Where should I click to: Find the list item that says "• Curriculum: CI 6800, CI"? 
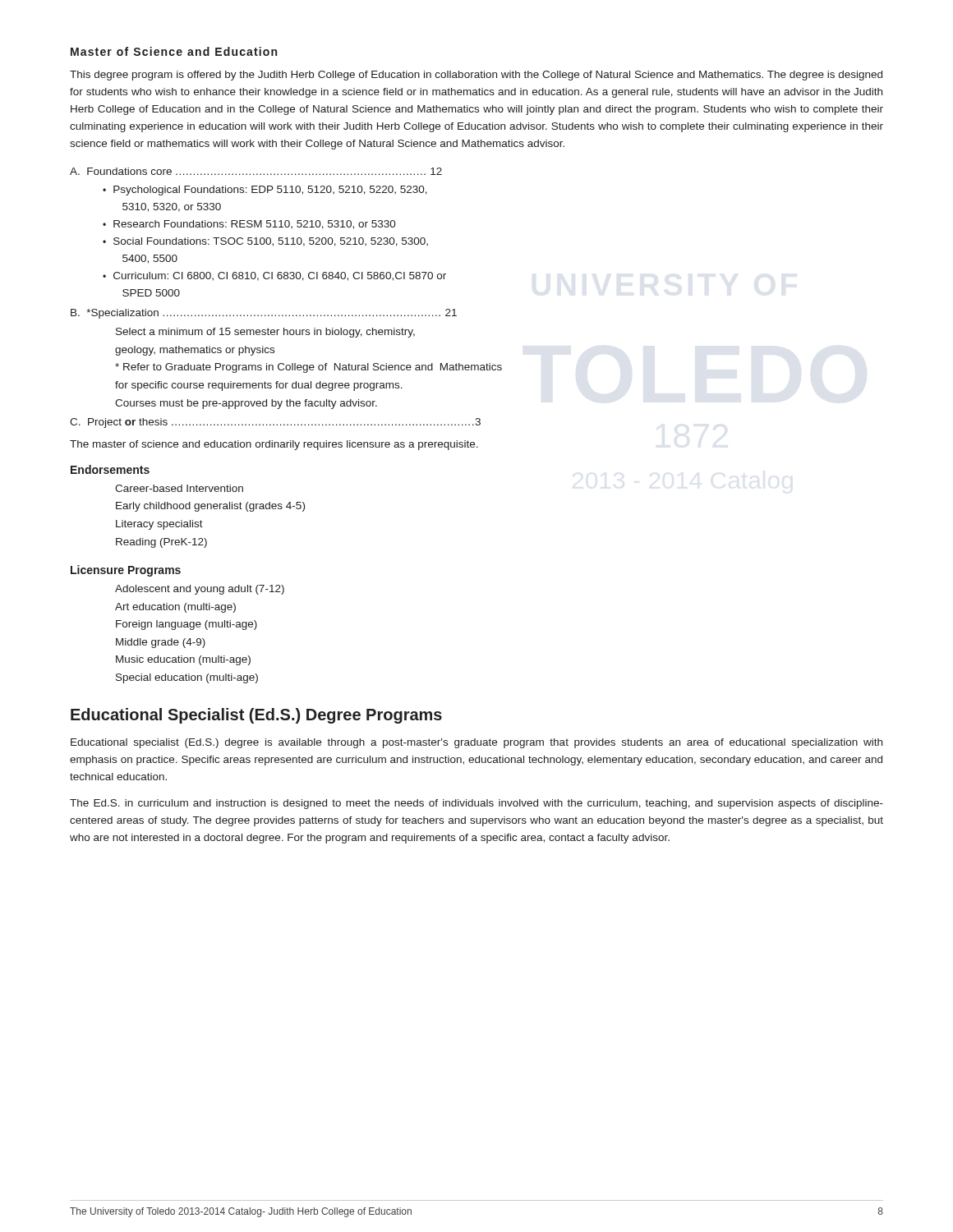(x=275, y=285)
